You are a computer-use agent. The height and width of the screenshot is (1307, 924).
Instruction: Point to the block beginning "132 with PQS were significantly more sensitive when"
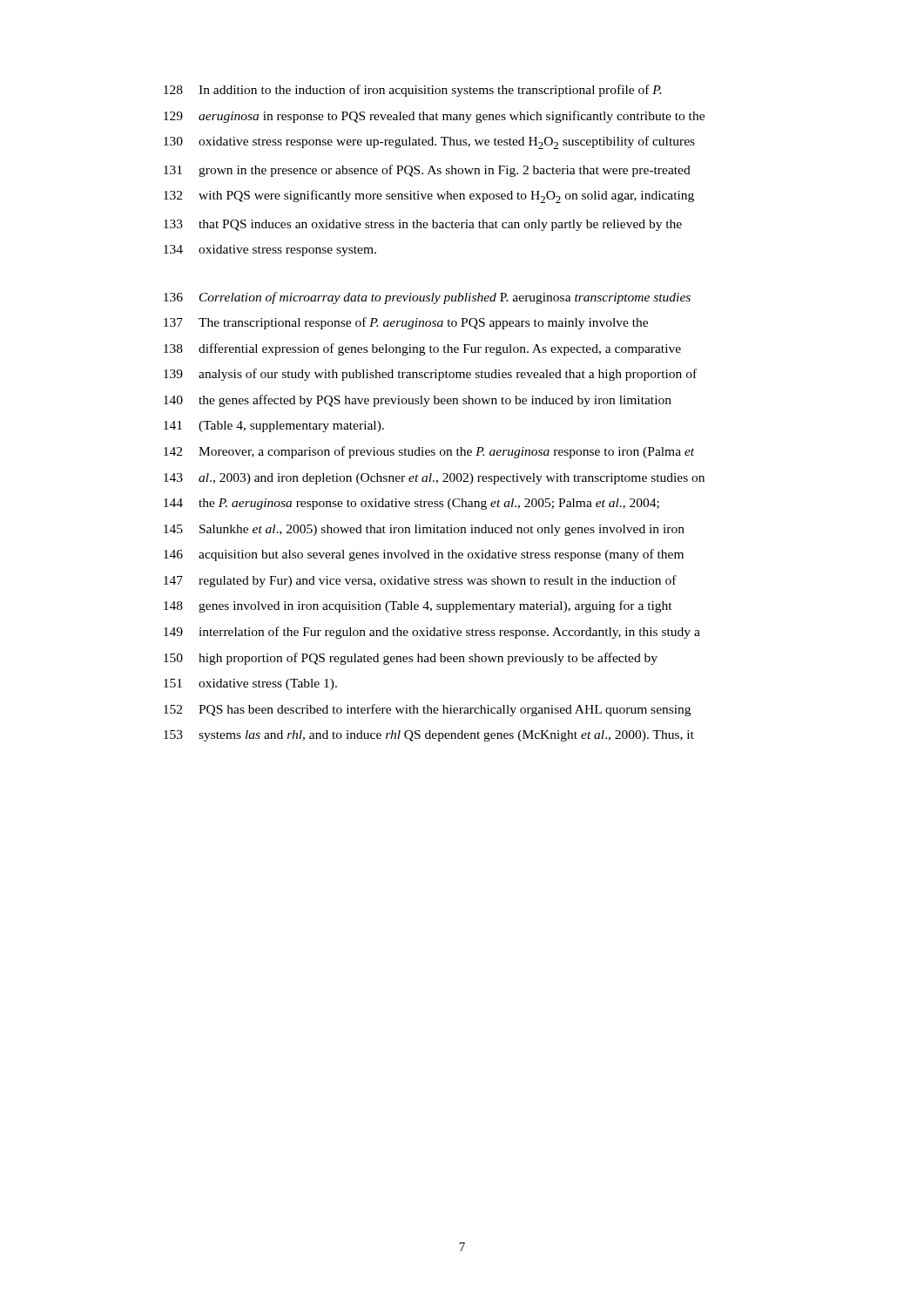pyautogui.click(x=475, y=196)
